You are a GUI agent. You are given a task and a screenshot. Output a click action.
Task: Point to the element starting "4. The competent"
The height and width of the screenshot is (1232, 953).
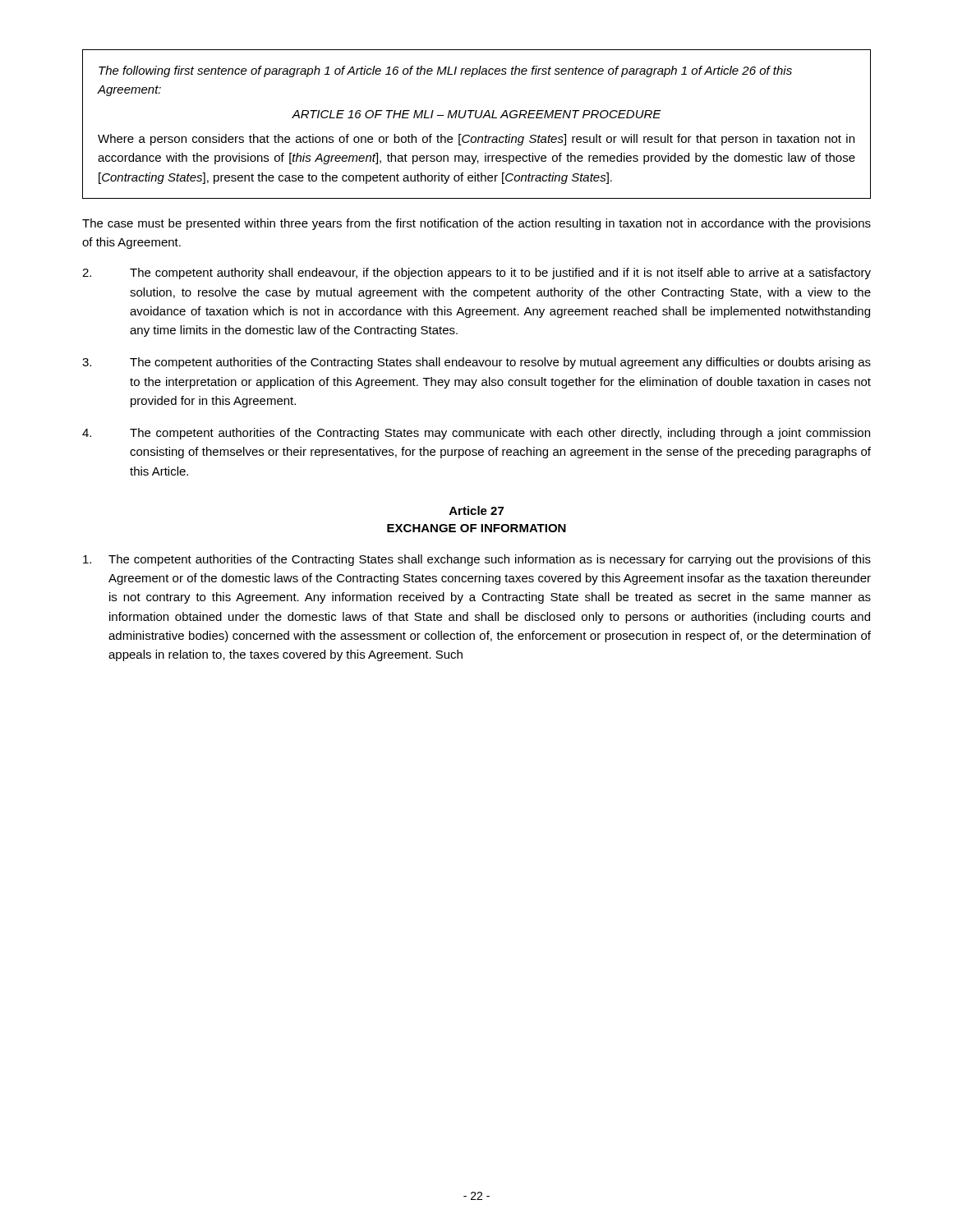pos(476,452)
